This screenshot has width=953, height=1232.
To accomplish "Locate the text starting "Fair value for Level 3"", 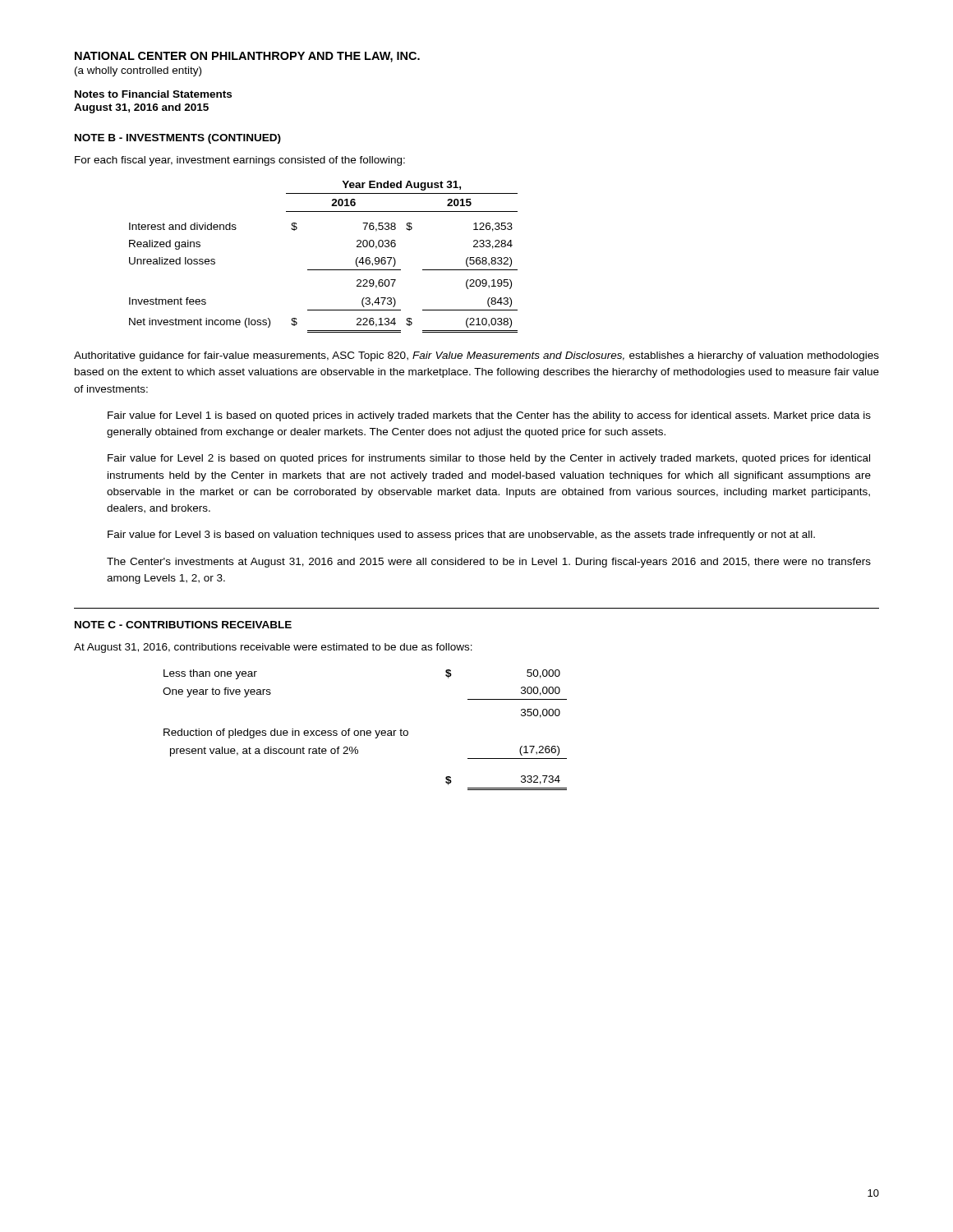I will point(461,534).
